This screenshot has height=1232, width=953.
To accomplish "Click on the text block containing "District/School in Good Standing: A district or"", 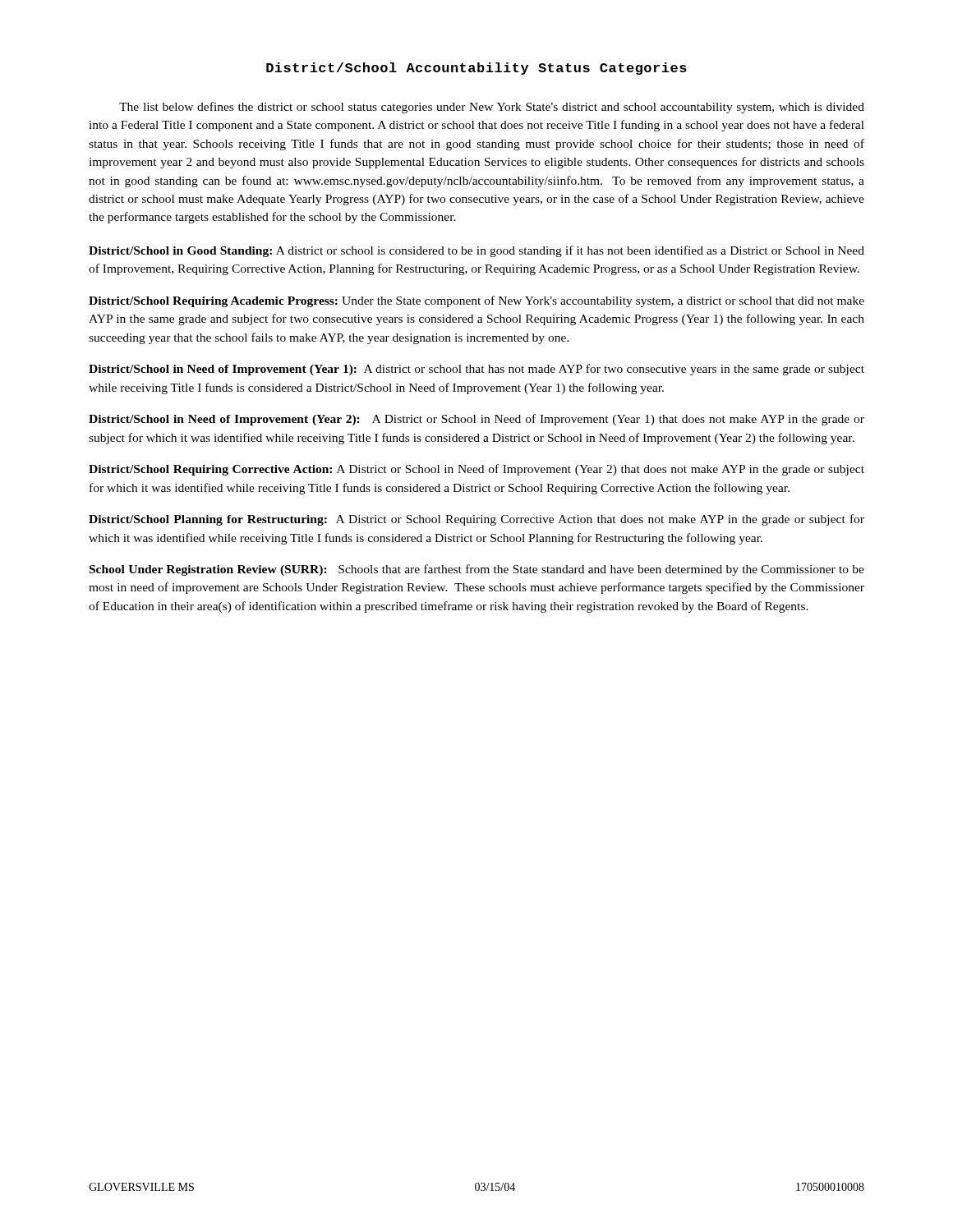I will (x=476, y=259).
